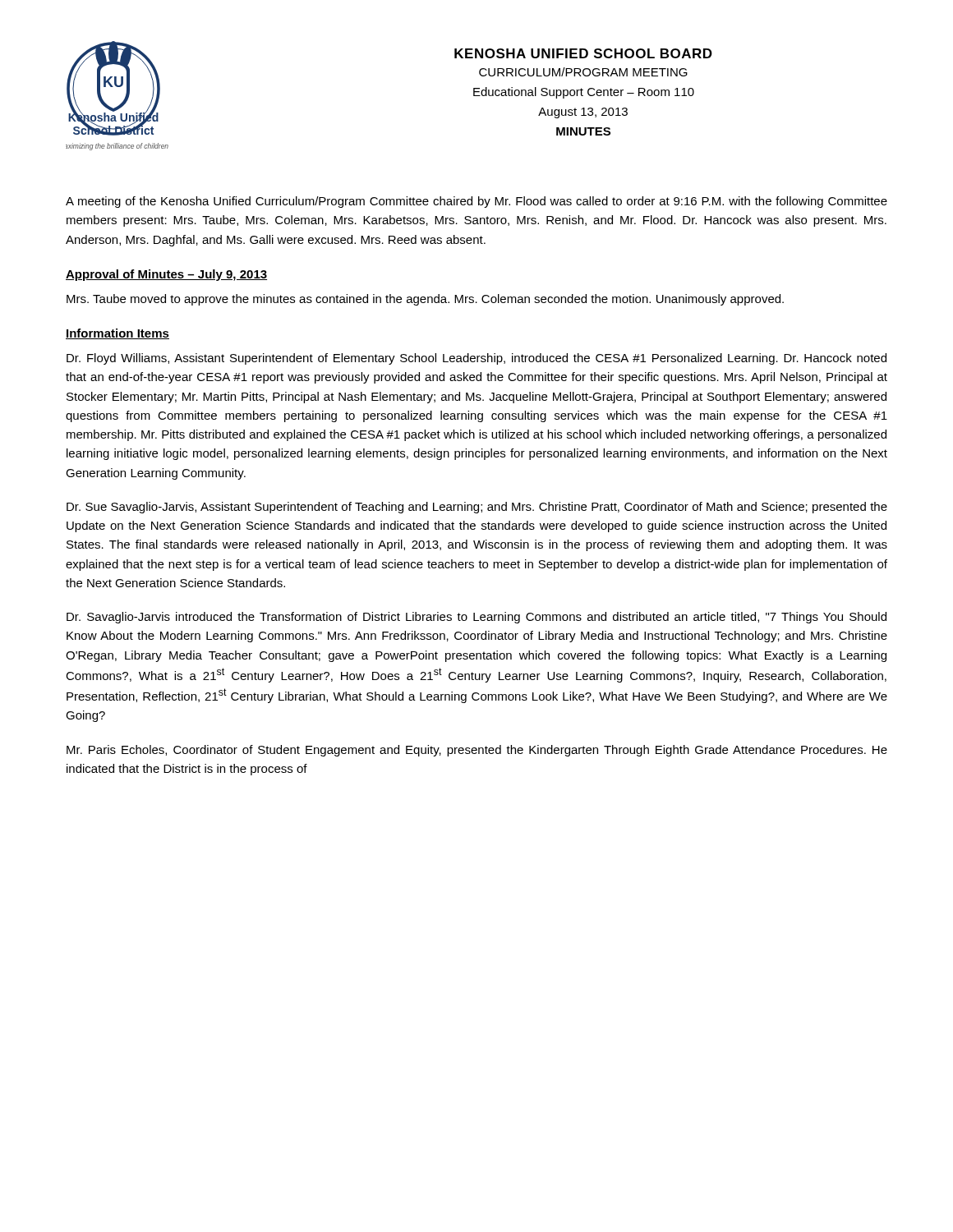Locate the block of text that opens with "Dr. Floyd Williams, Assistant Superintendent of Elementary School"

[x=476, y=415]
